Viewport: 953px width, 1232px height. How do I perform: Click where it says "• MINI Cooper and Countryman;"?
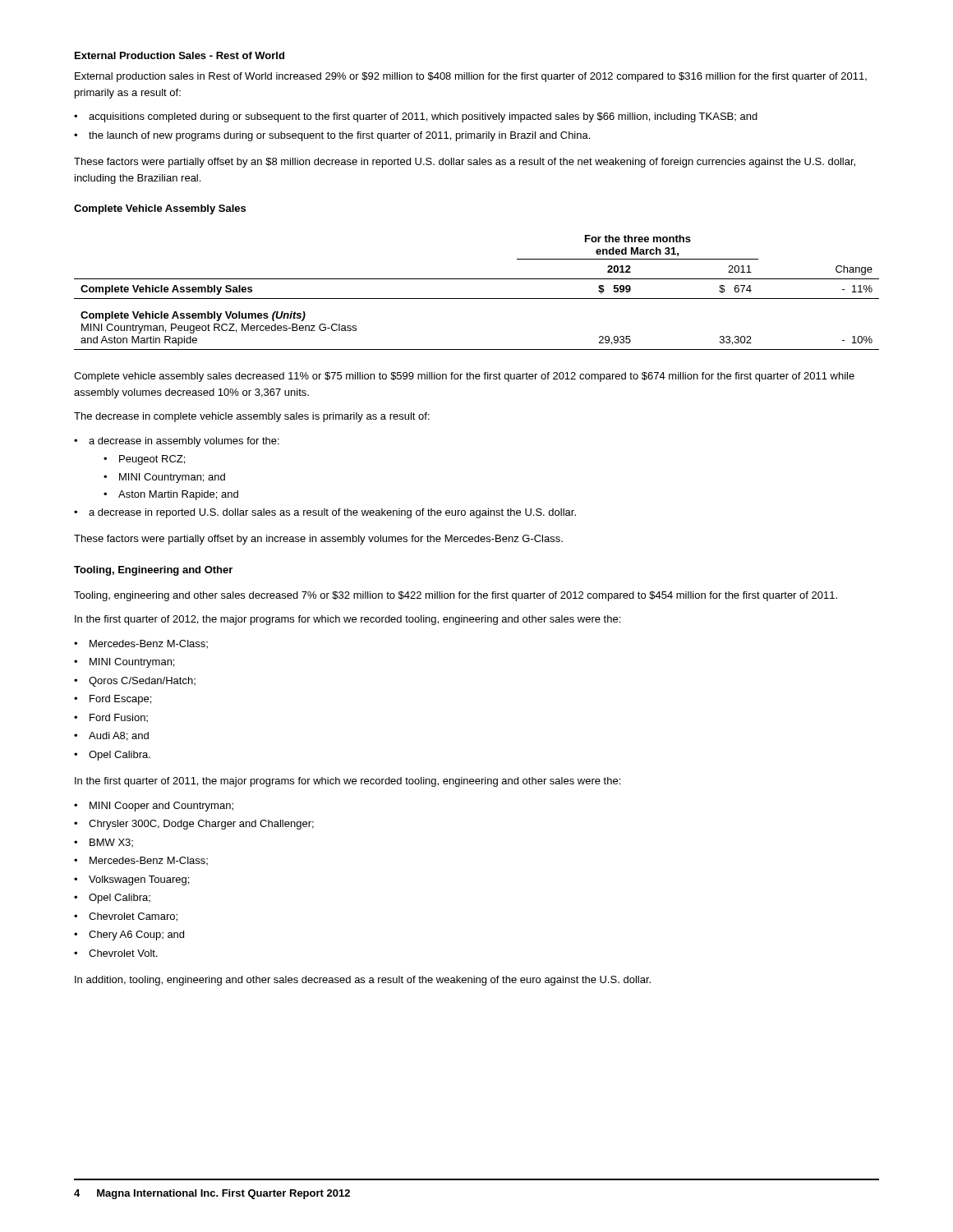tap(154, 805)
